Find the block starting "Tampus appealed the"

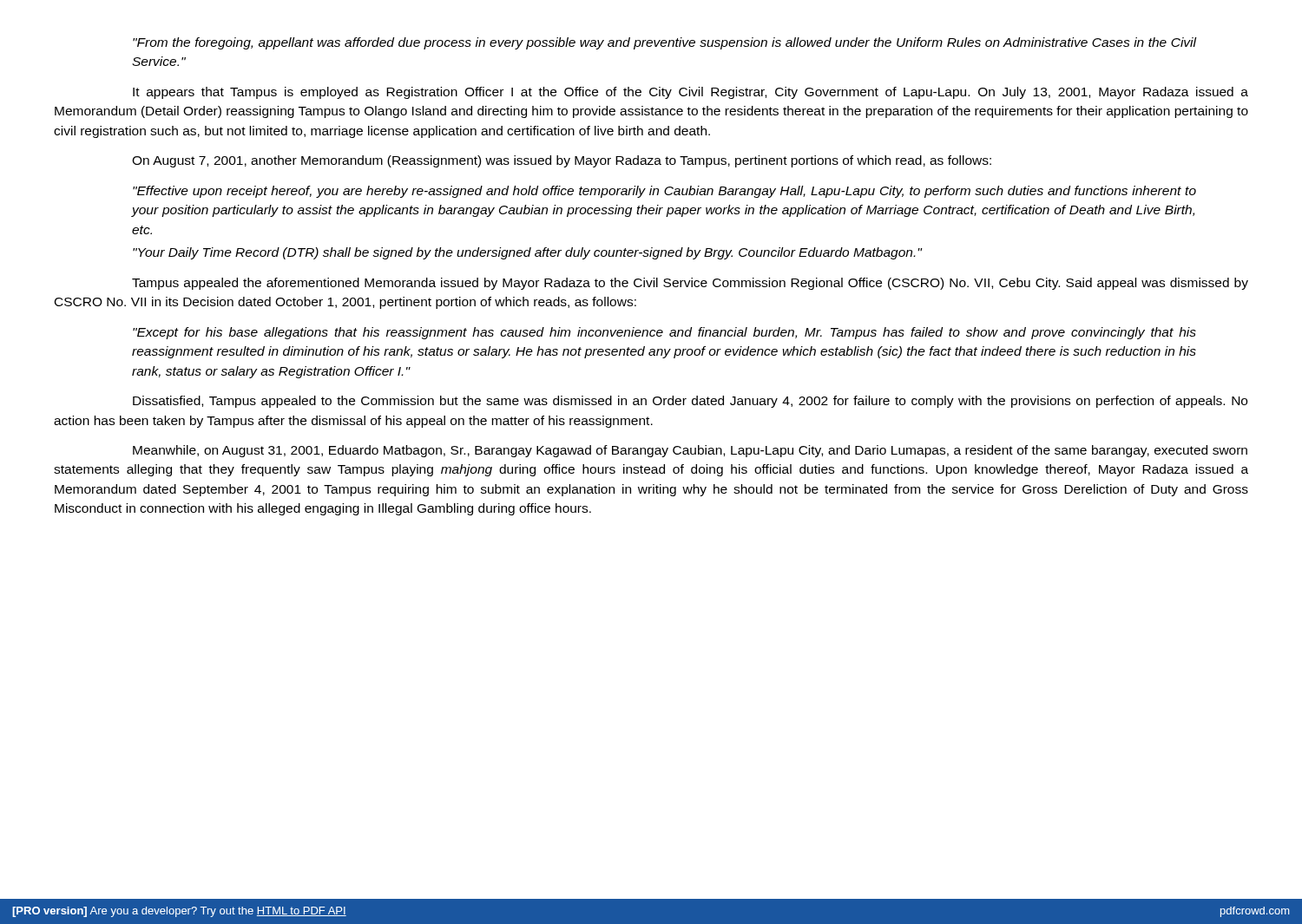(651, 292)
